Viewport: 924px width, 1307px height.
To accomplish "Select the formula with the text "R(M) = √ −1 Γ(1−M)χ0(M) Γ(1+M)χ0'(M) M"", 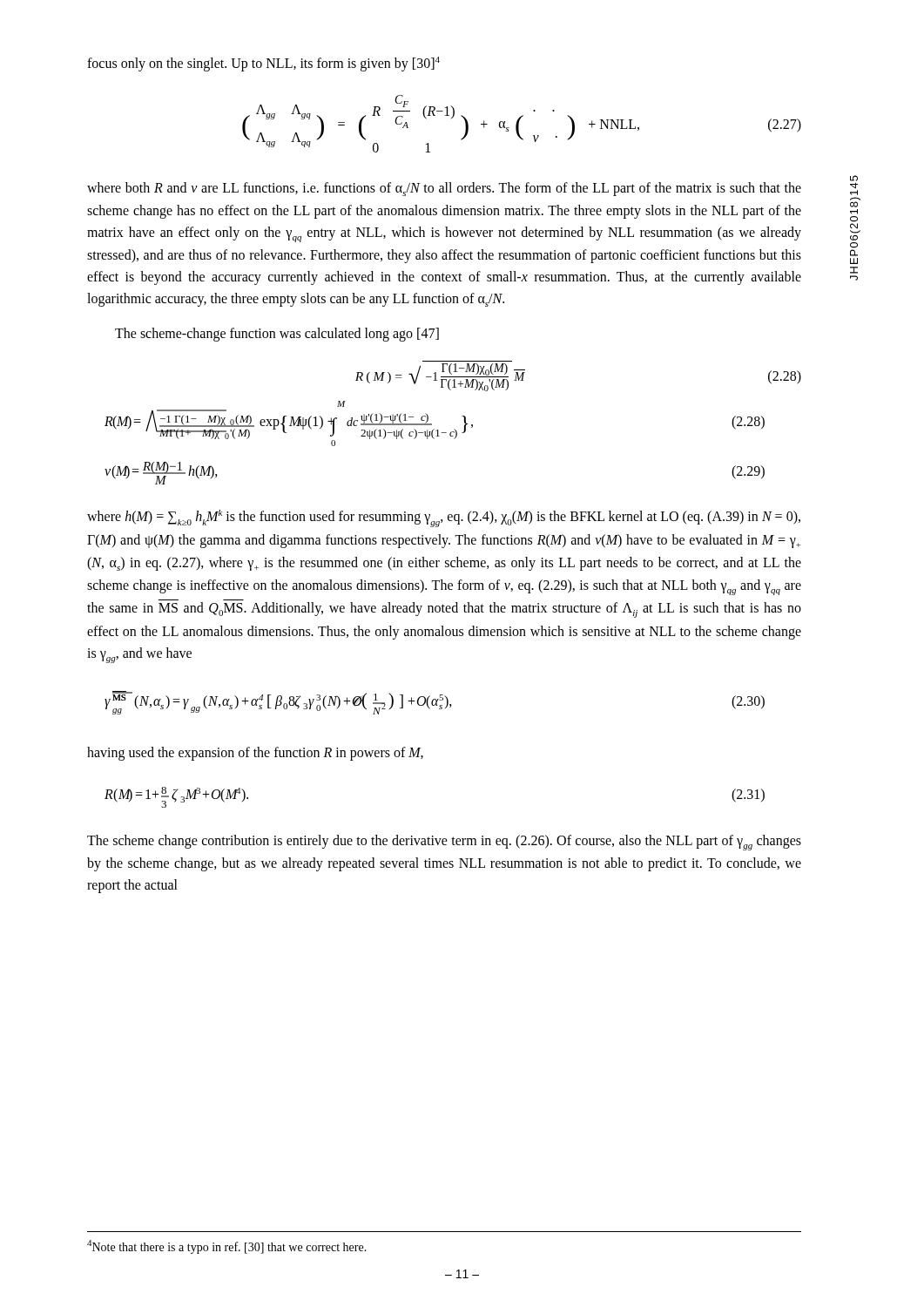I will pos(413,377).
